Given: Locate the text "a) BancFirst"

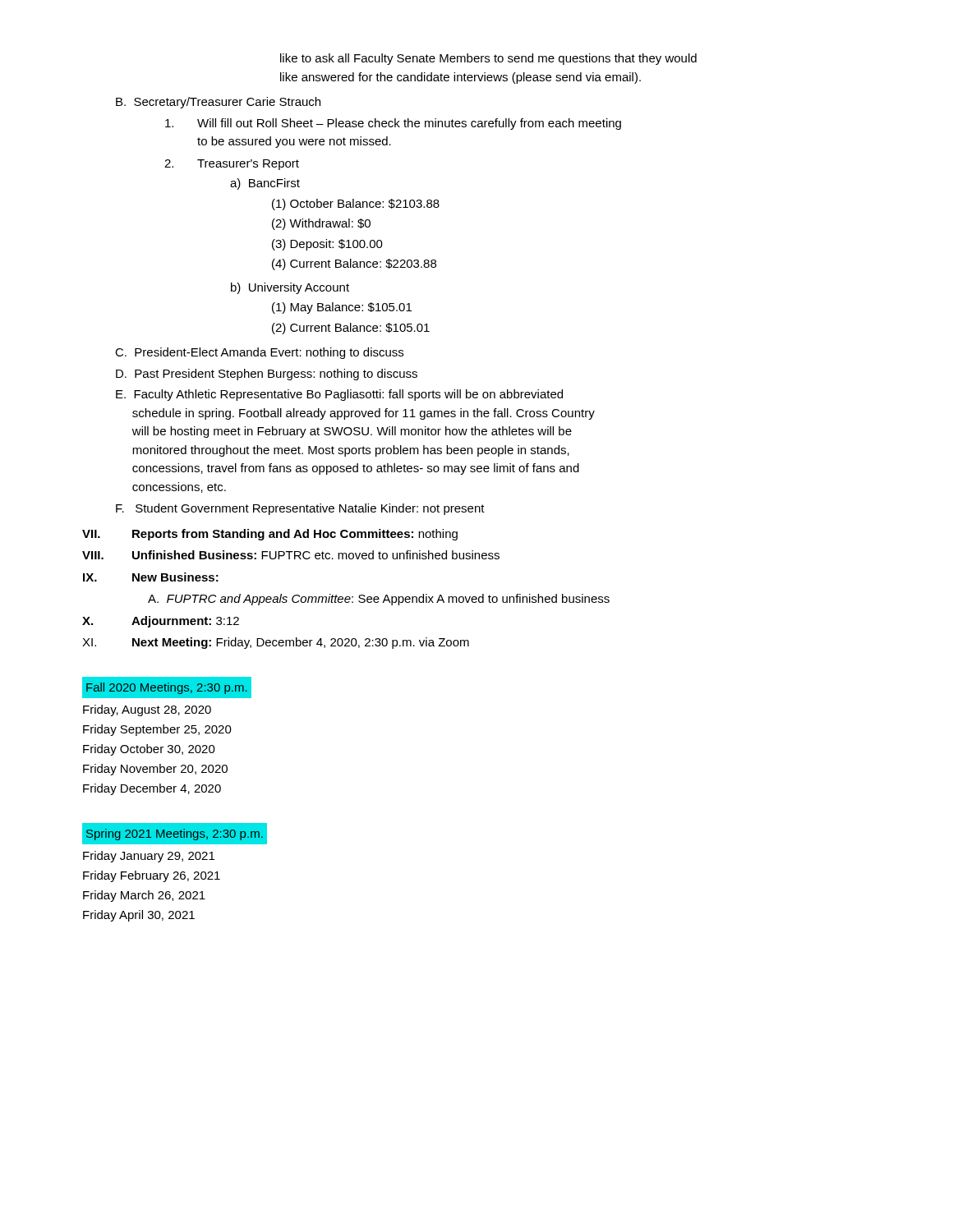Looking at the screenshot, I should pyautogui.click(x=265, y=183).
